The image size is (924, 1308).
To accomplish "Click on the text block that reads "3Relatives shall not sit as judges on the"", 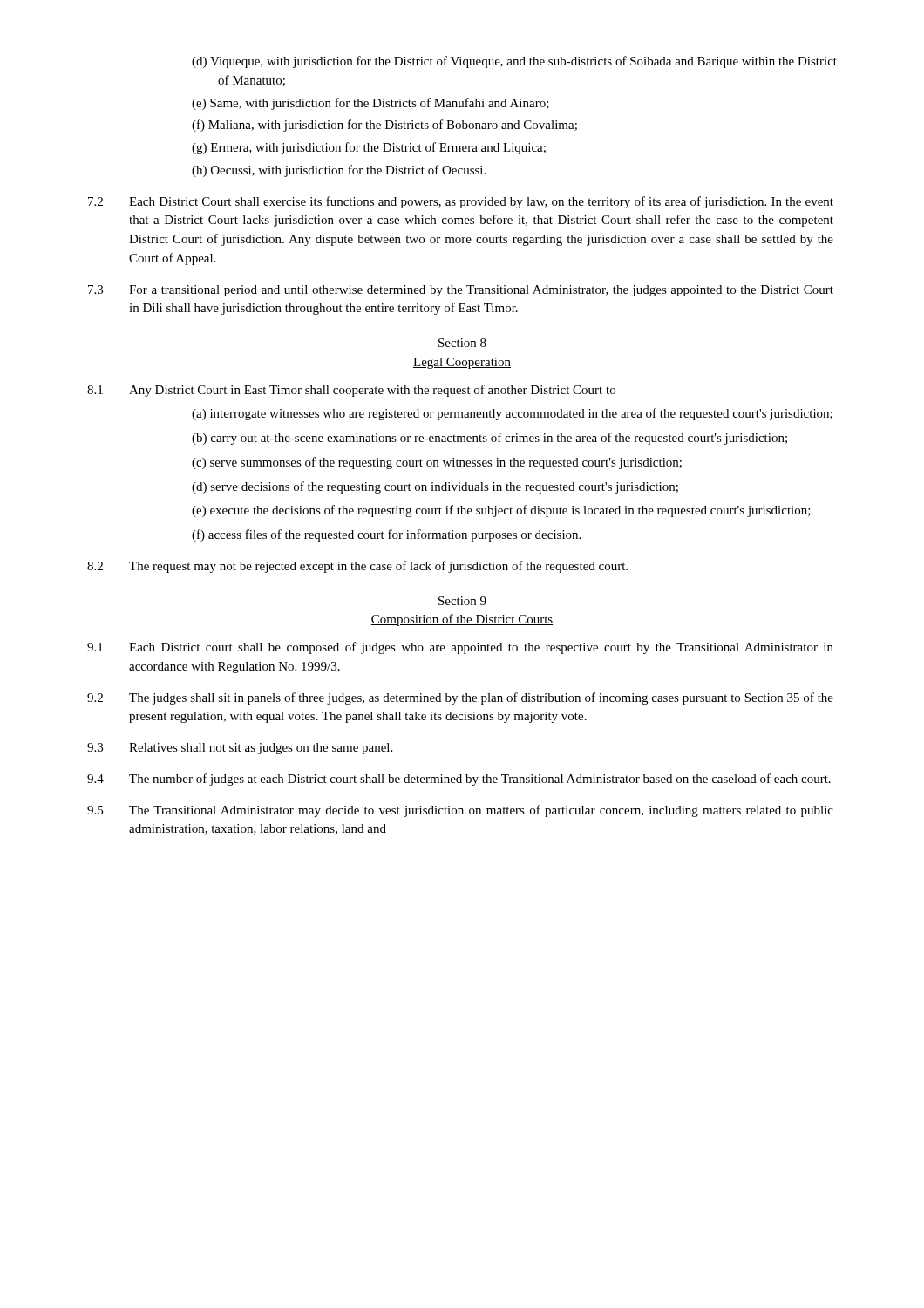I will click(240, 749).
